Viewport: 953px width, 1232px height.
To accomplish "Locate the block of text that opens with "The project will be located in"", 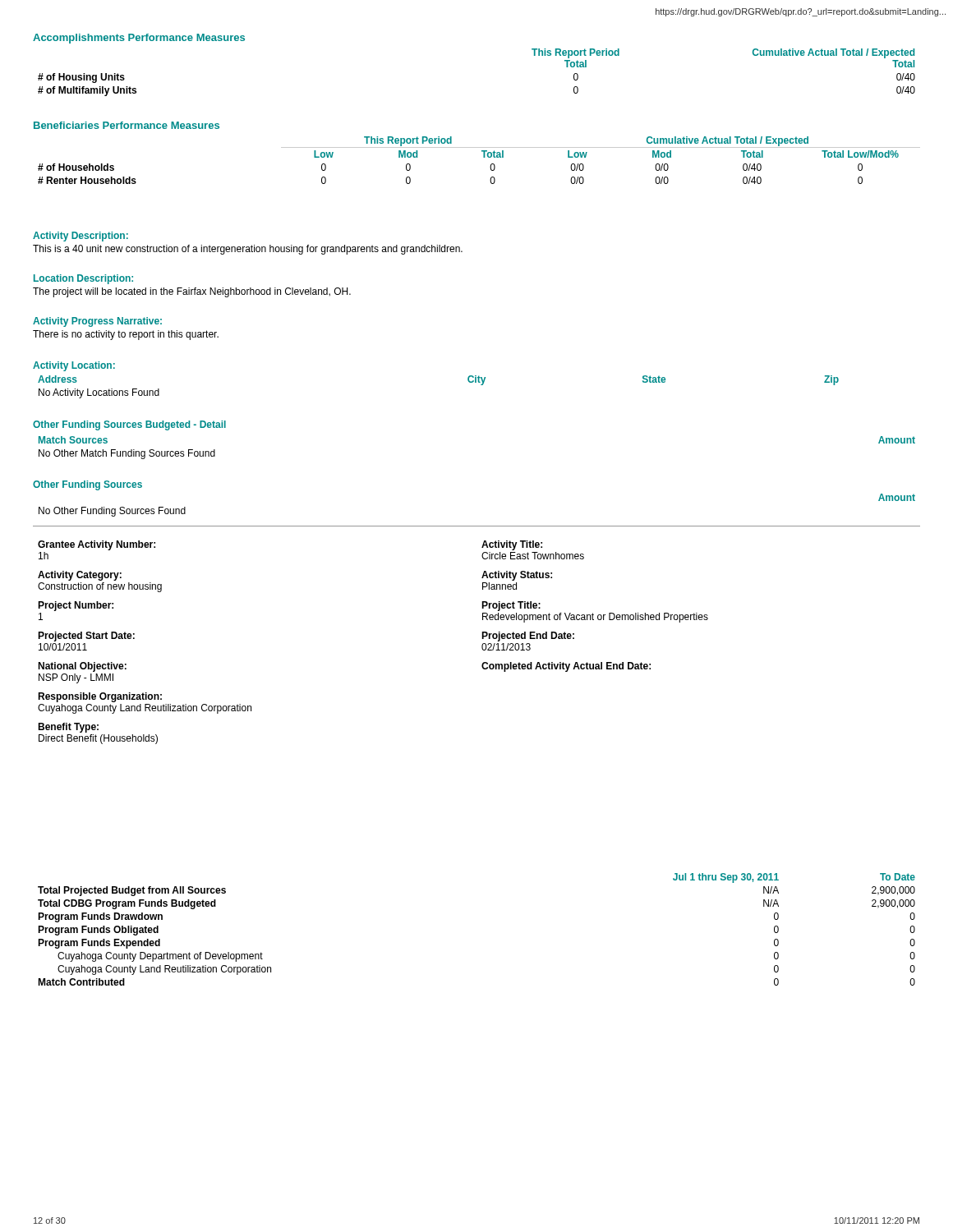I will point(192,292).
